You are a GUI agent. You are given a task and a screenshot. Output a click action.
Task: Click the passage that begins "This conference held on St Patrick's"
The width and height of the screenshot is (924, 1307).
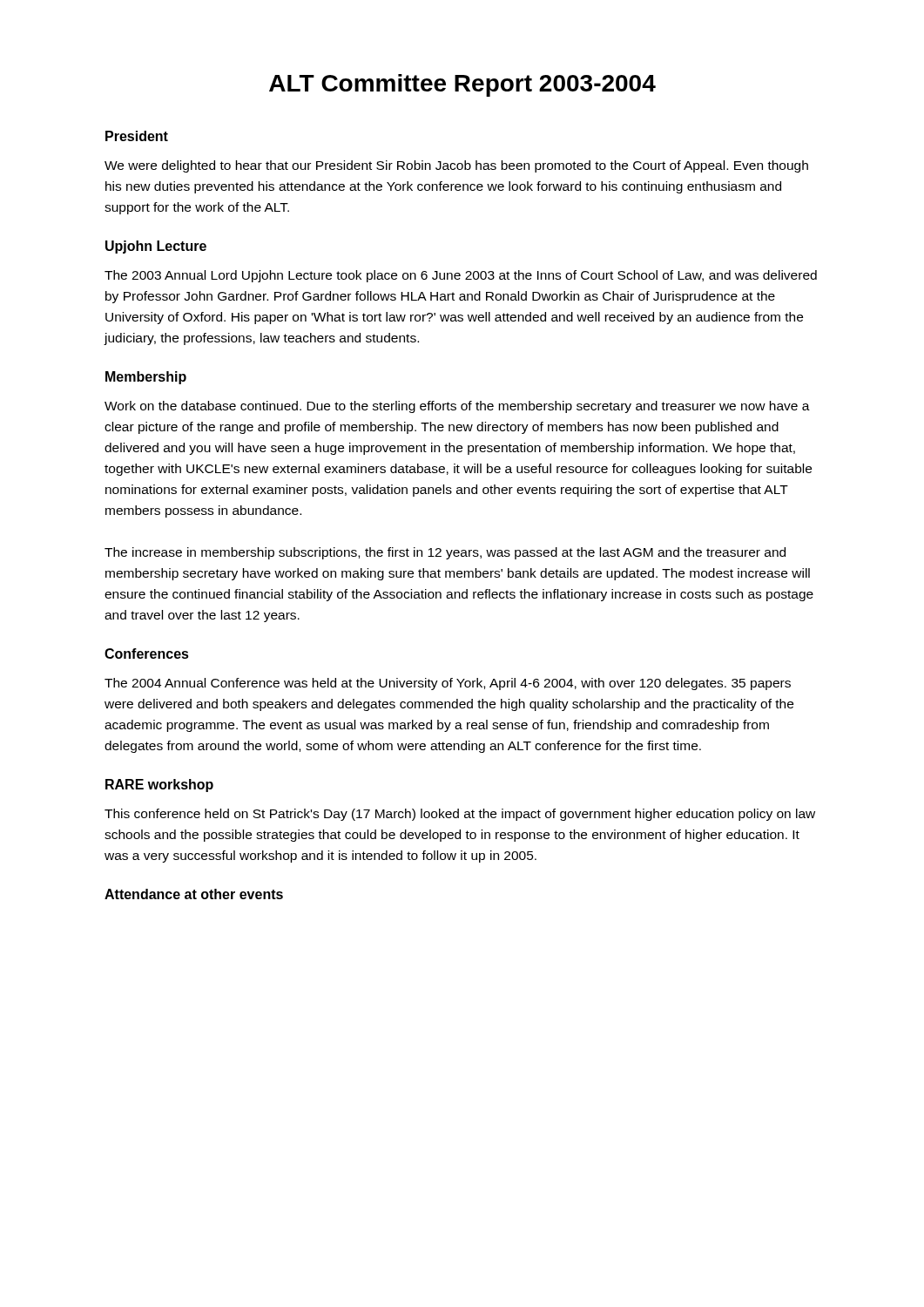[x=462, y=835]
